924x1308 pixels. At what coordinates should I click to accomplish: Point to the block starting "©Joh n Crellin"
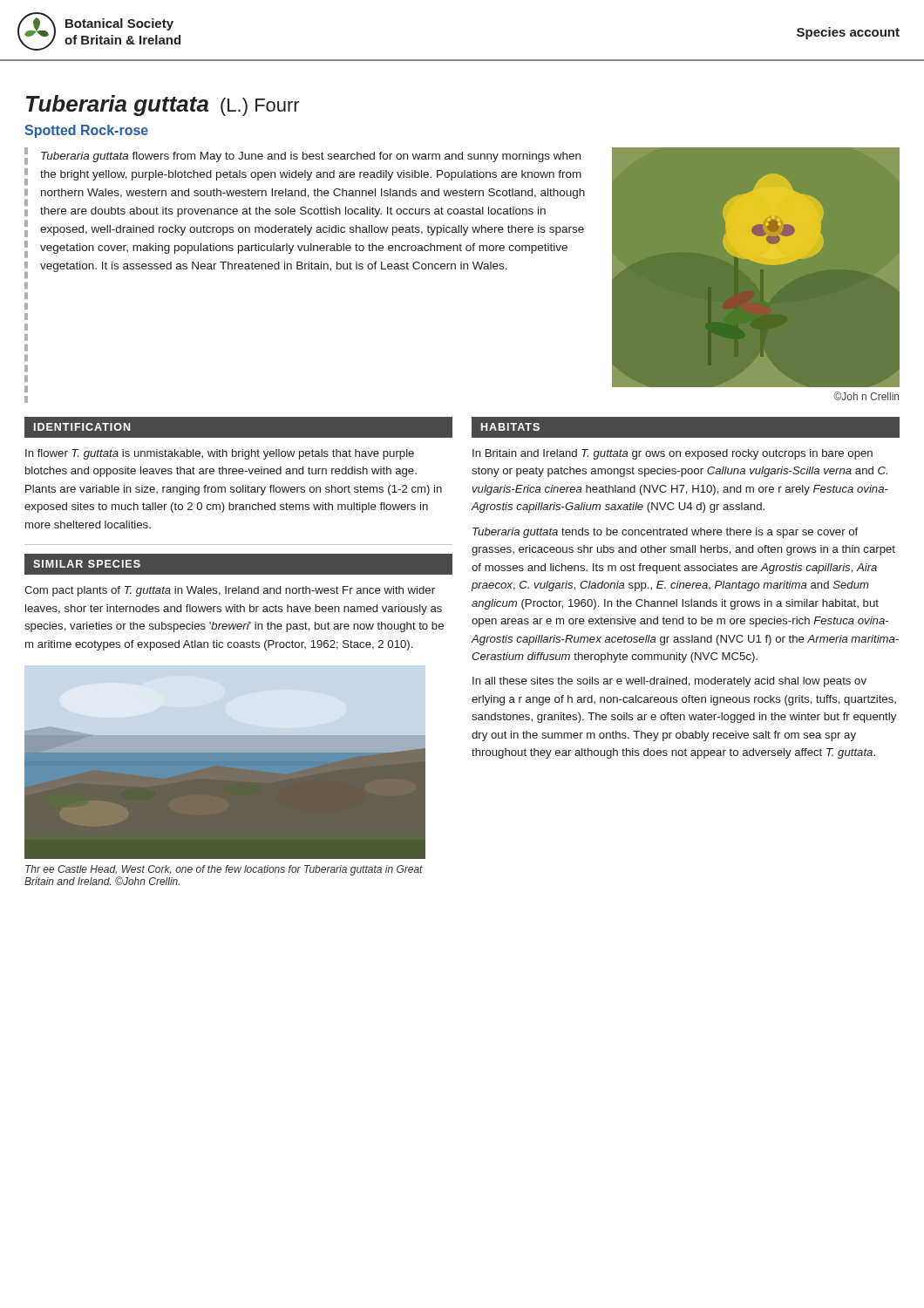[867, 397]
